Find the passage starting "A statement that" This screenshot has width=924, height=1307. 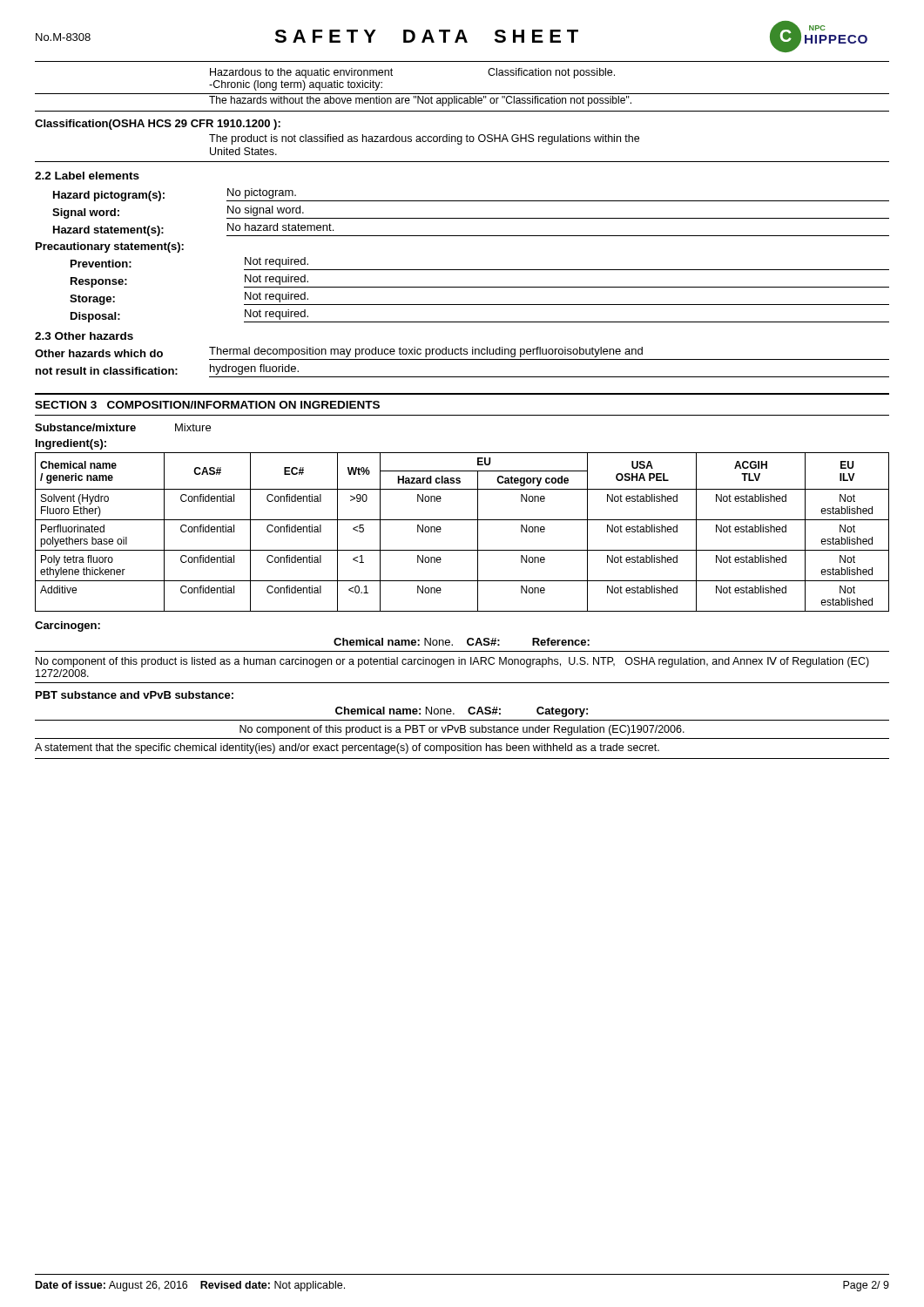pos(347,748)
